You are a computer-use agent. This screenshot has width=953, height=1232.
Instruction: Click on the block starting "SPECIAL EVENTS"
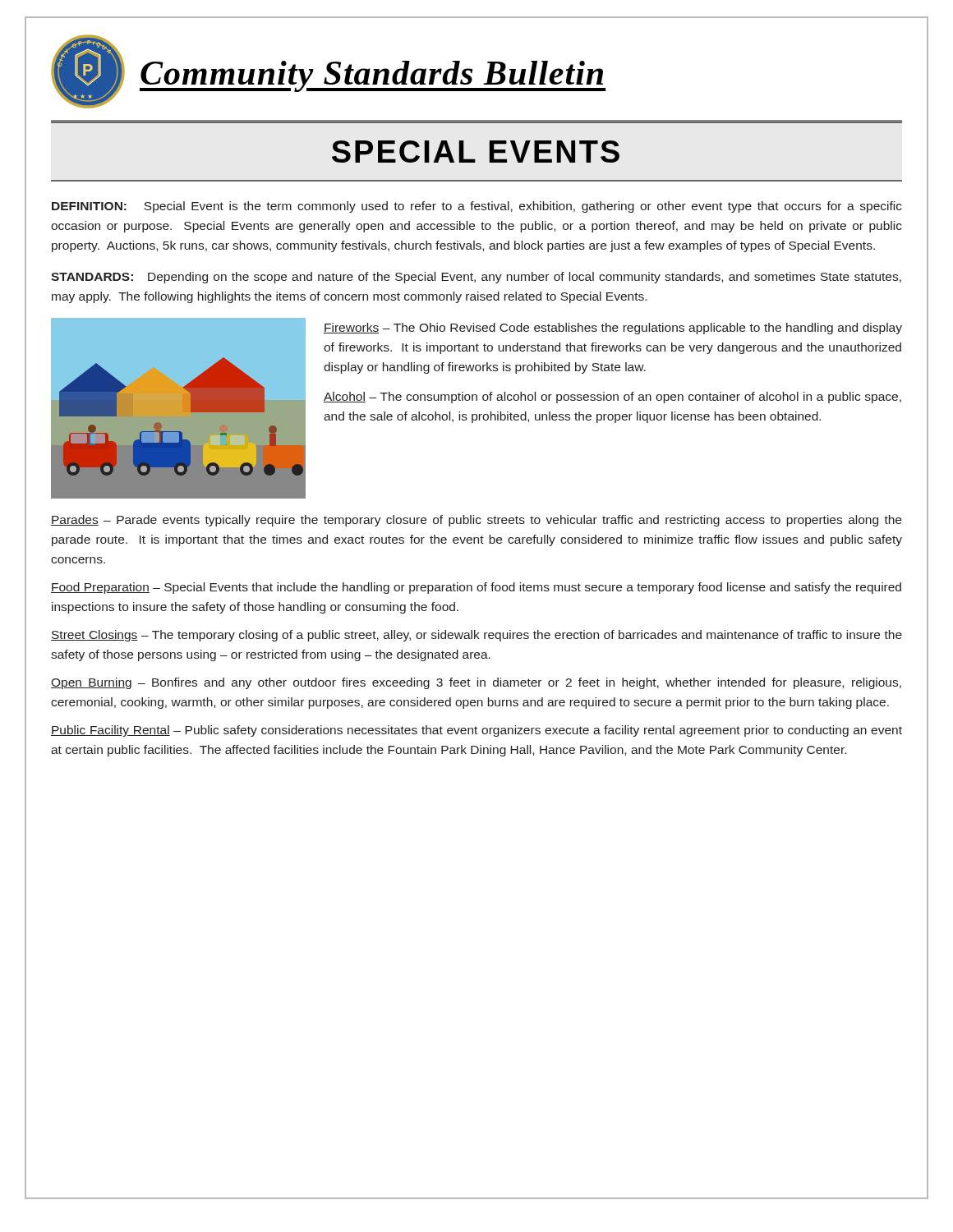476,152
